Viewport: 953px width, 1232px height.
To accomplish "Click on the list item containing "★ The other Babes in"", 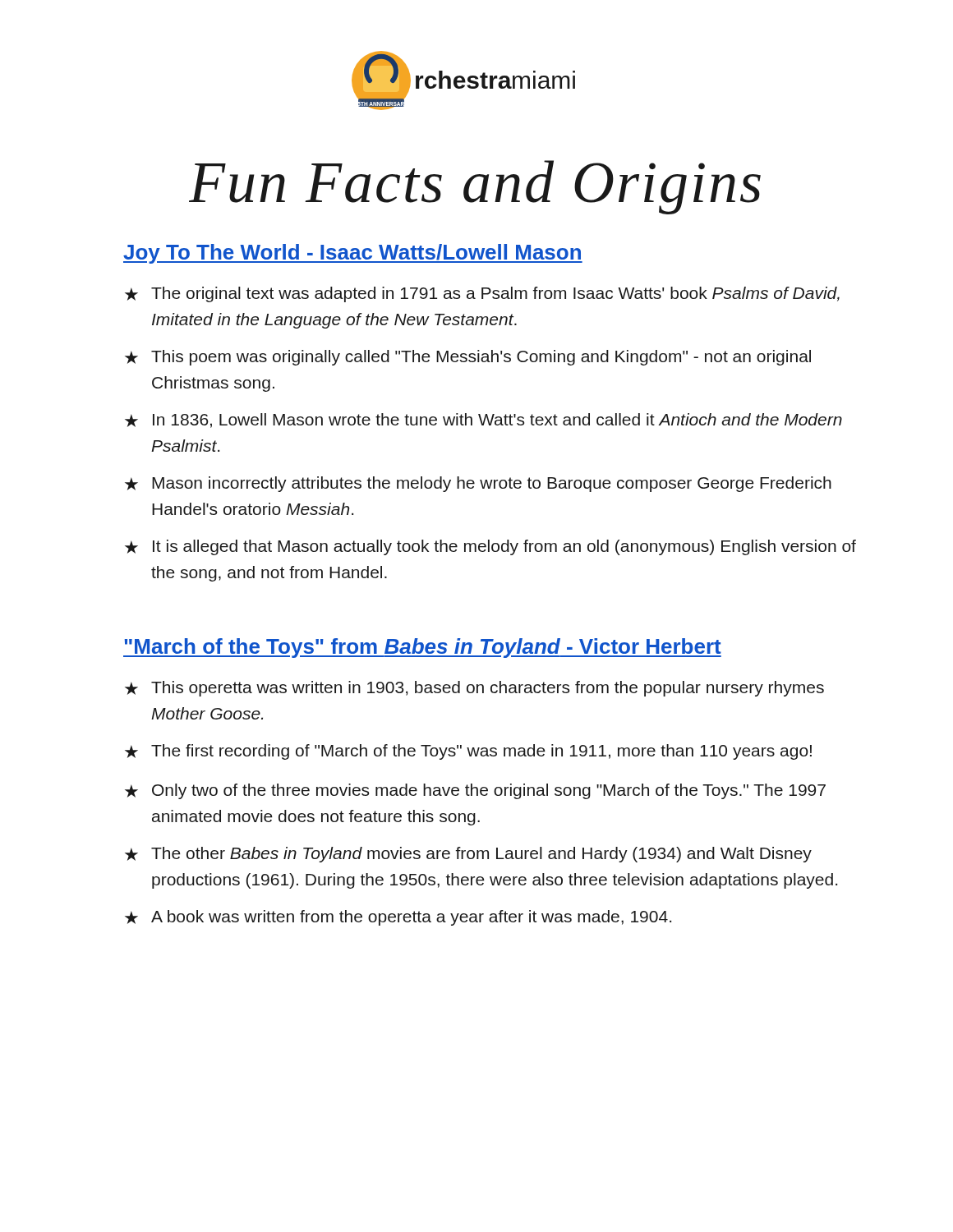I will point(501,866).
